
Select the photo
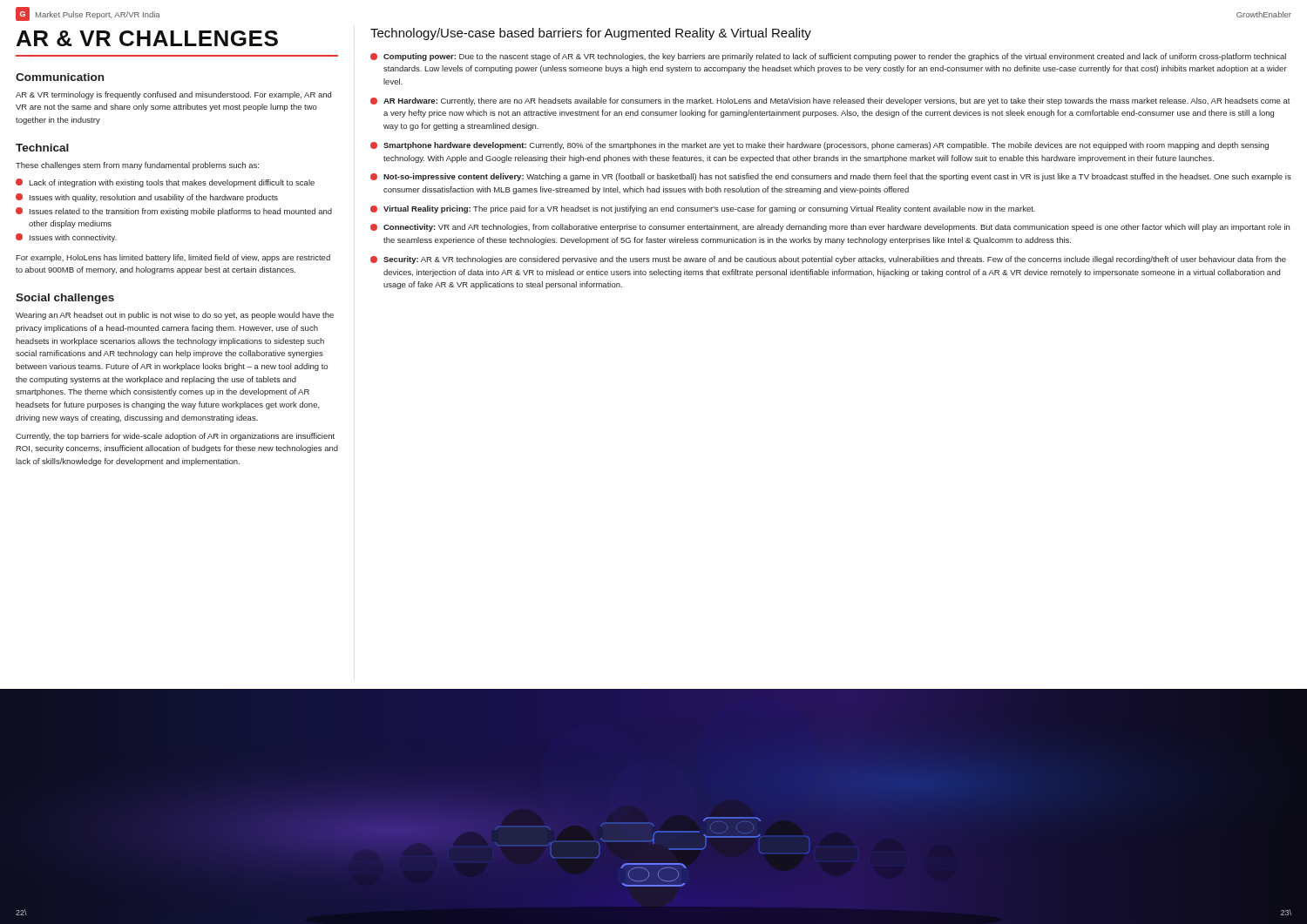pos(654,806)
